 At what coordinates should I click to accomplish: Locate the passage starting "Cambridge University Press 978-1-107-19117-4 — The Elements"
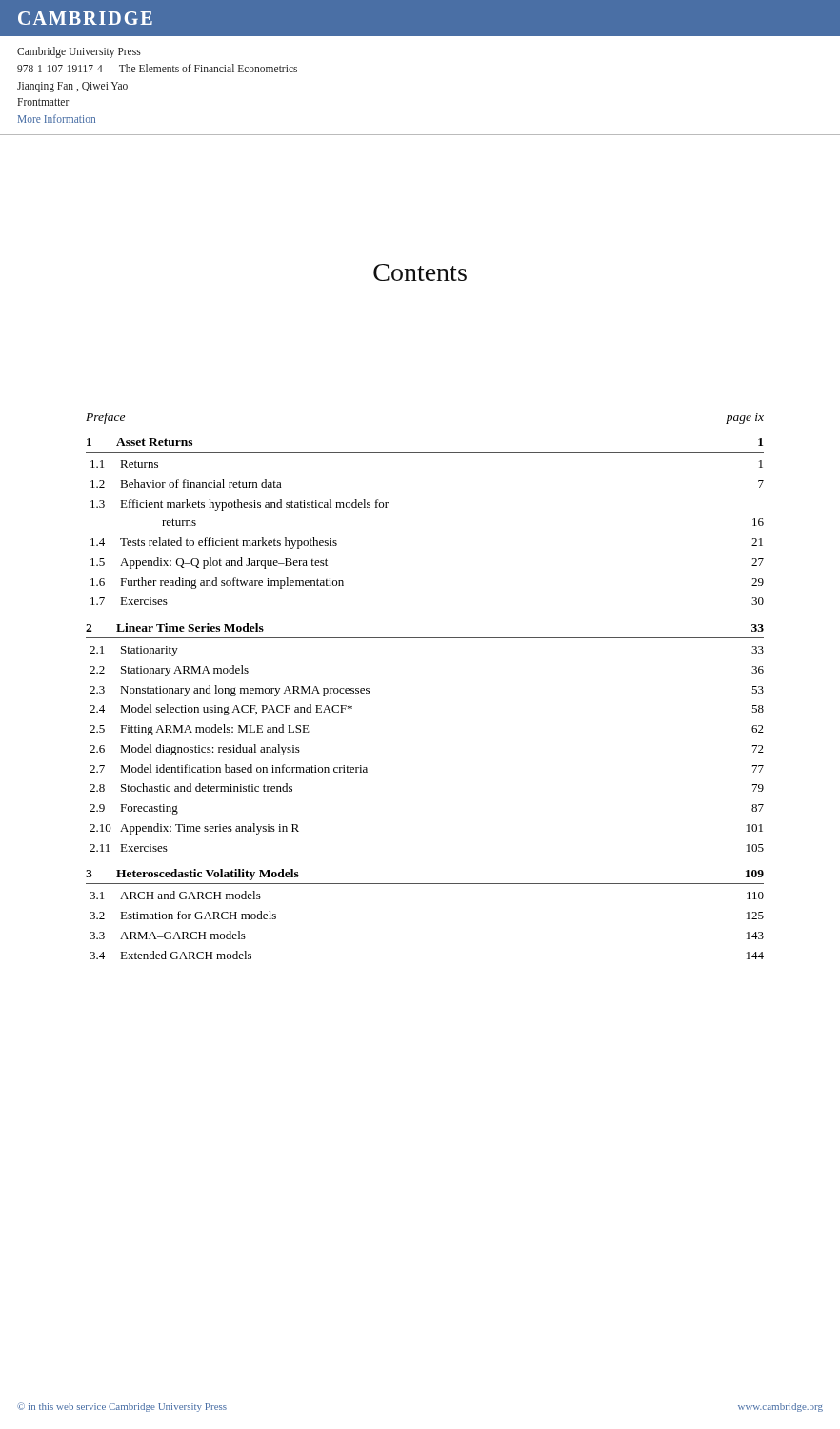[x=79, y=52]
